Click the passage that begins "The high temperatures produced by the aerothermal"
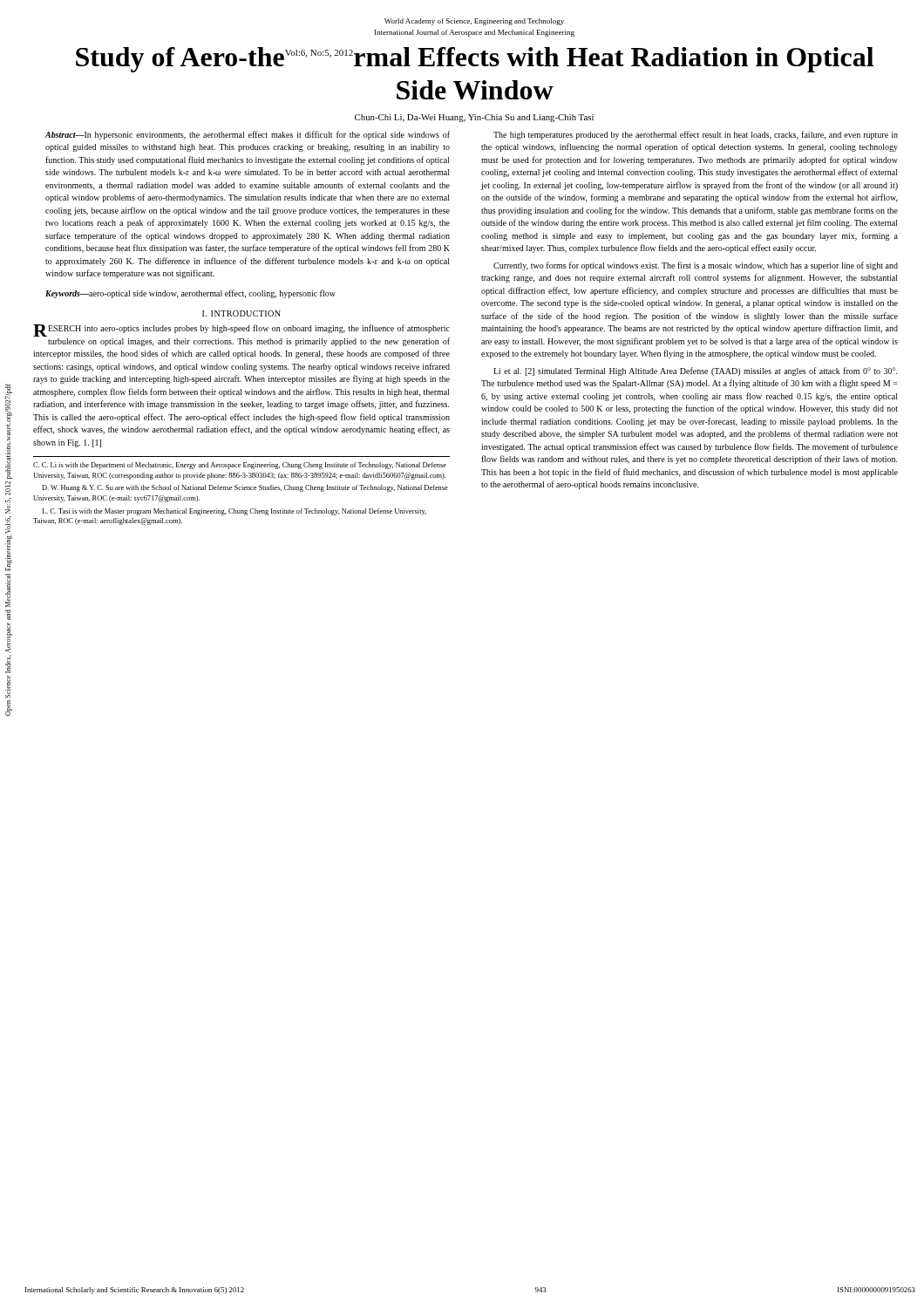924x1308 pixels. pyautogui.click(x=690, y=310)
